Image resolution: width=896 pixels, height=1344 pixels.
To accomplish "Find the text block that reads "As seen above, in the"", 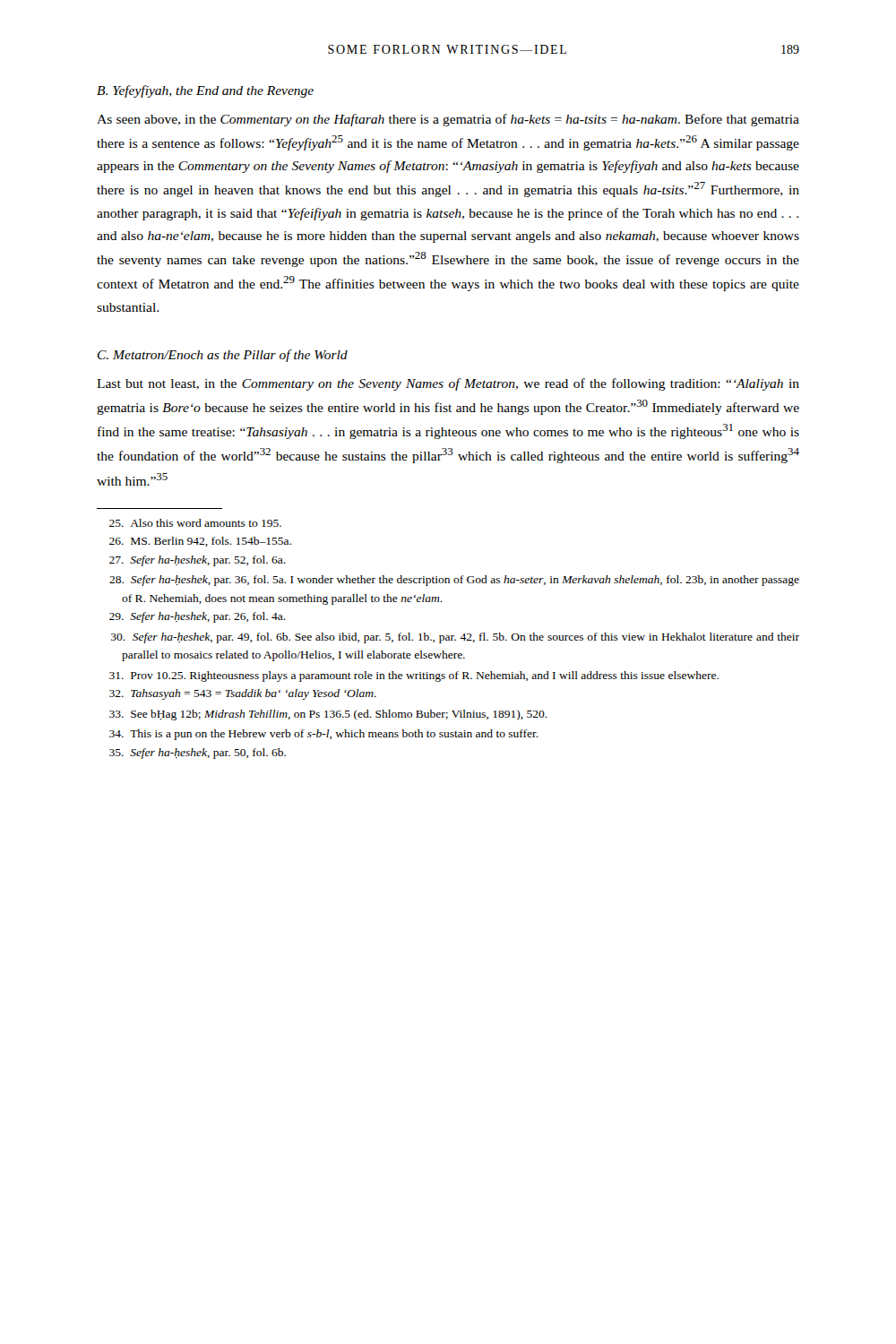I will pyautogui.click(x=448, y=213).
